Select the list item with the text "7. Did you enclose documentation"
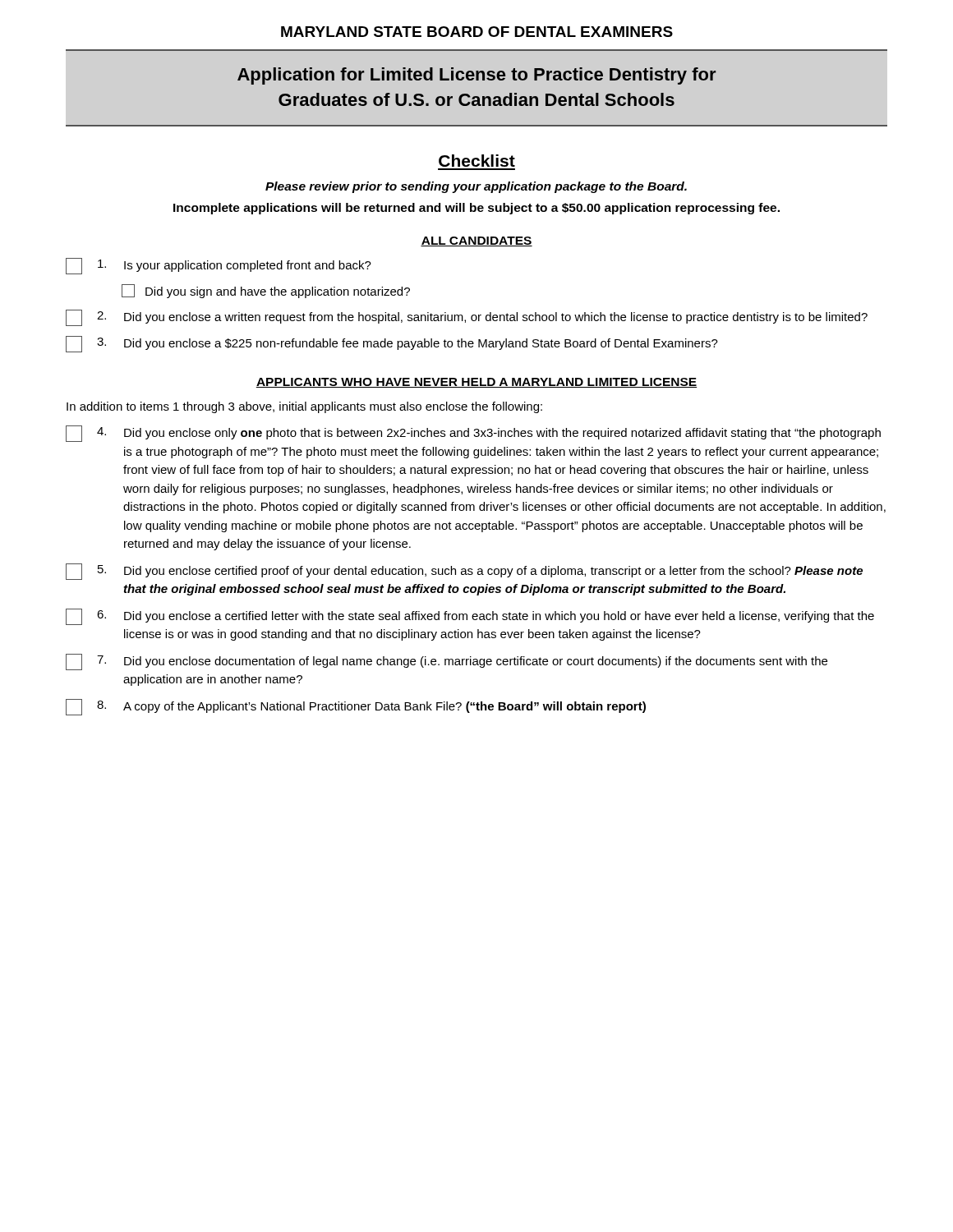This screenshot has height=1232, width=953. pyautogui.click(x=476, y=670)
